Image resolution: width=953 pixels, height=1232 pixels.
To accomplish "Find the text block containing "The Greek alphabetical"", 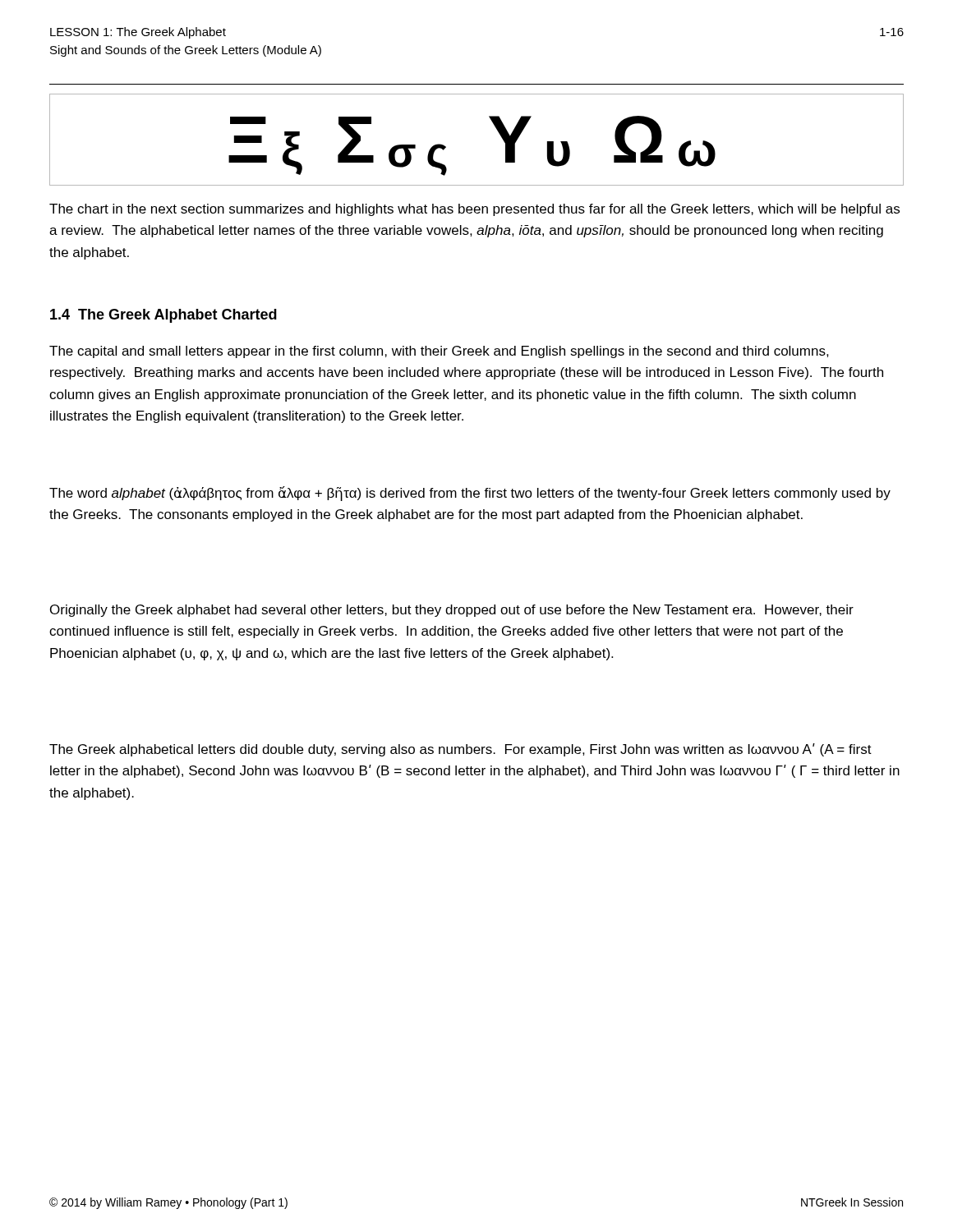I will [x=475, y=771].
